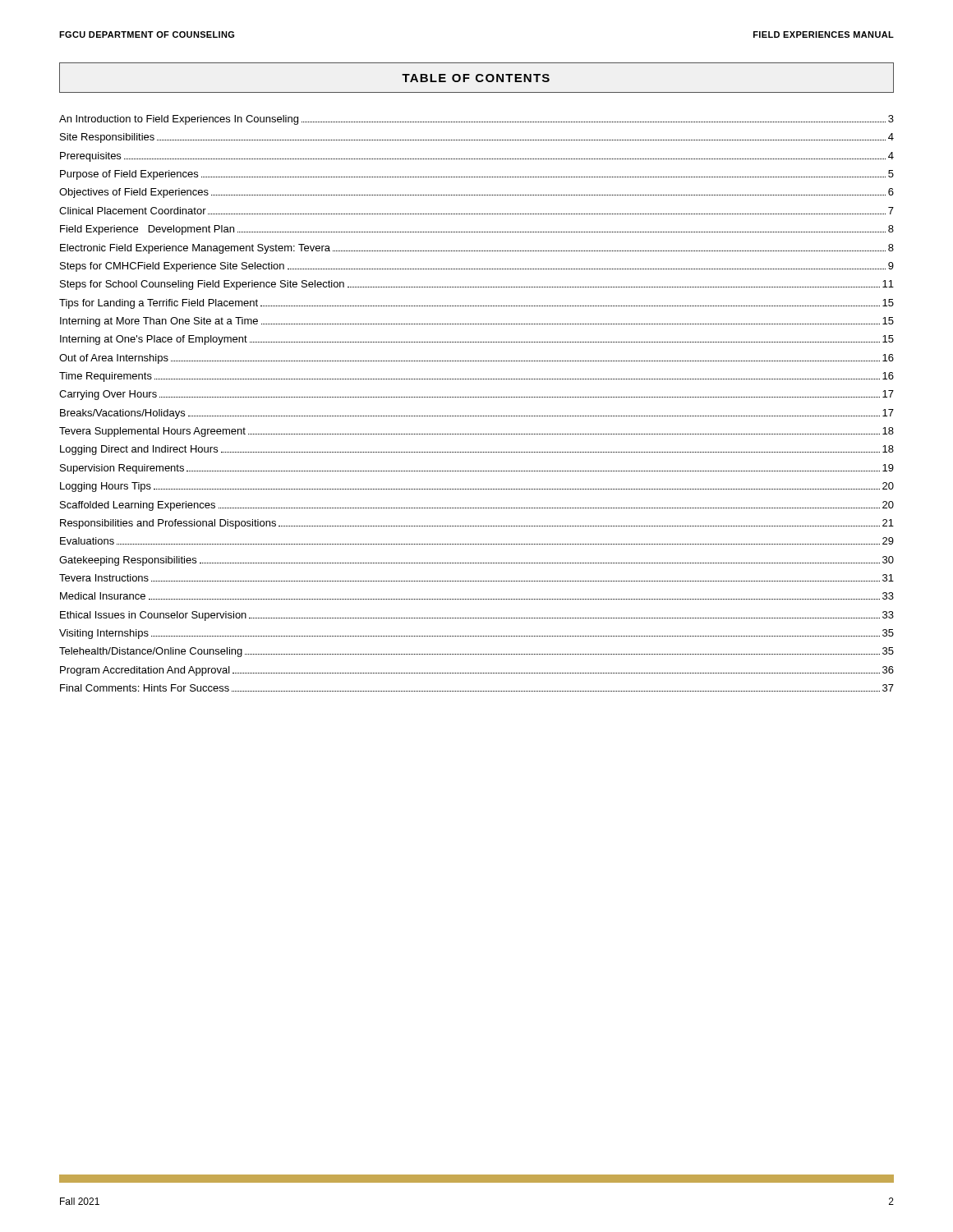The image size is (953, 1232).
Task: Find the text block starting "Site Responsibilities 4"
Action: (x=476, y=138)
